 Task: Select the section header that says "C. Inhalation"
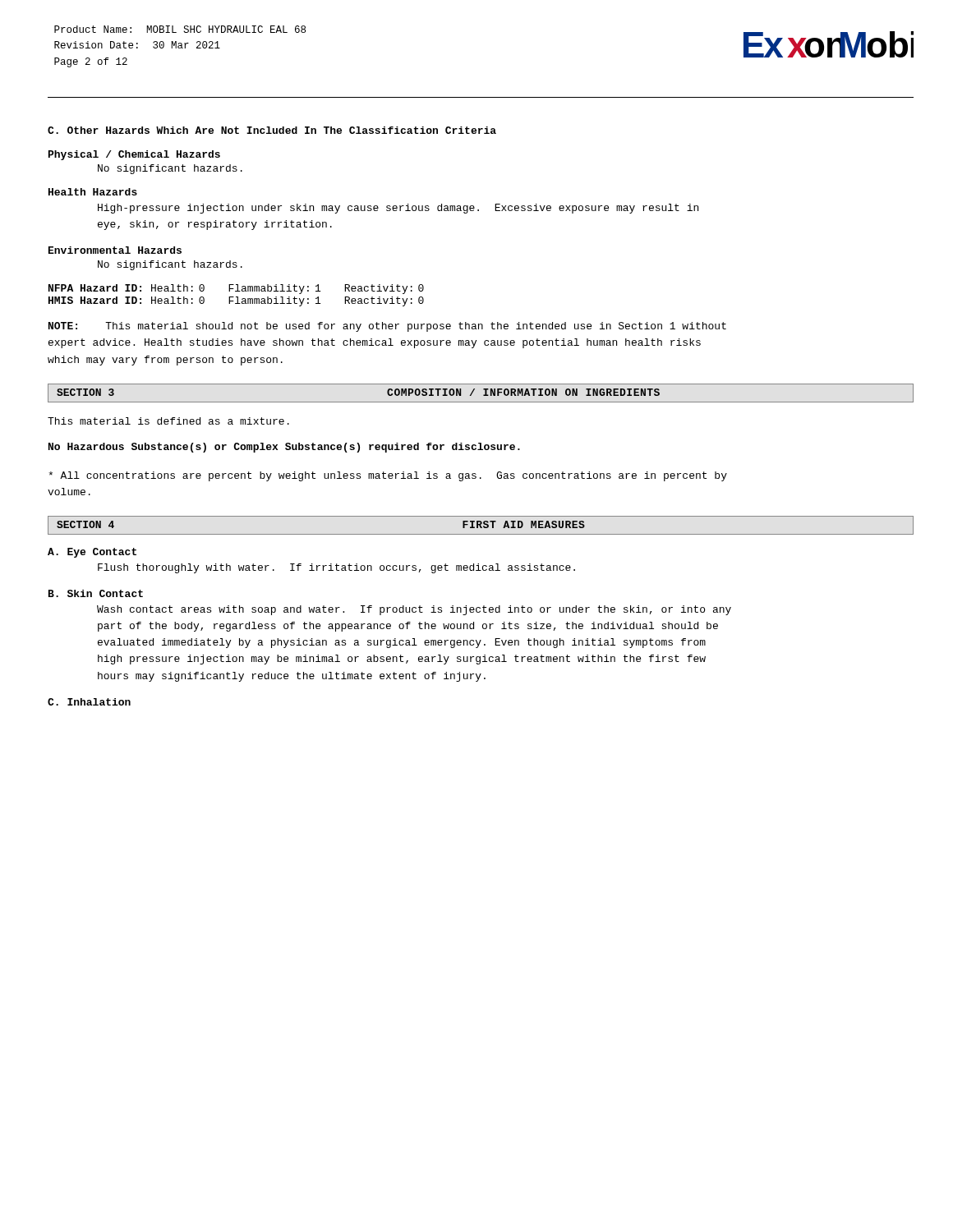coord(89,702)
